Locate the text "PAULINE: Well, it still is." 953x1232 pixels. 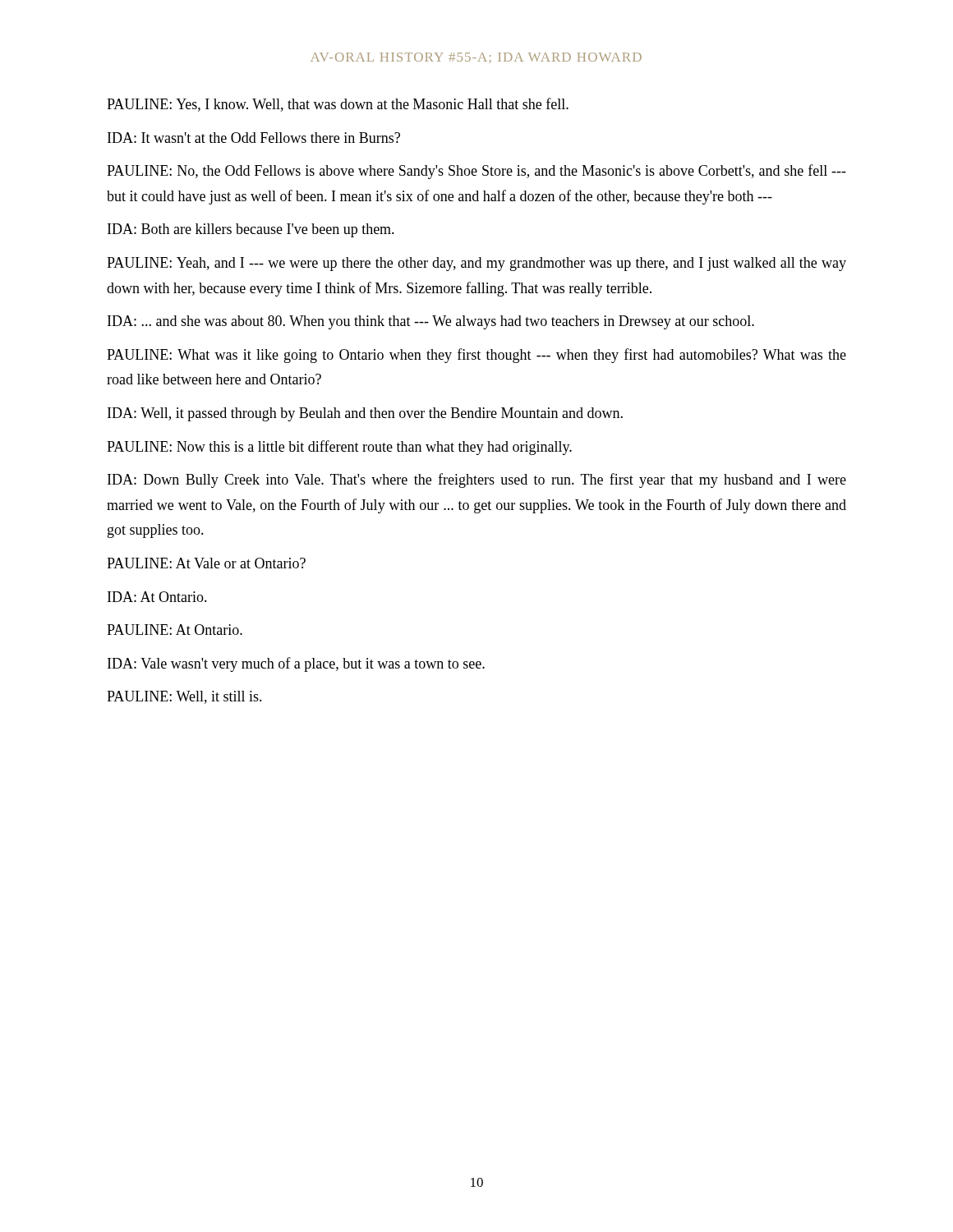point(185,697)
